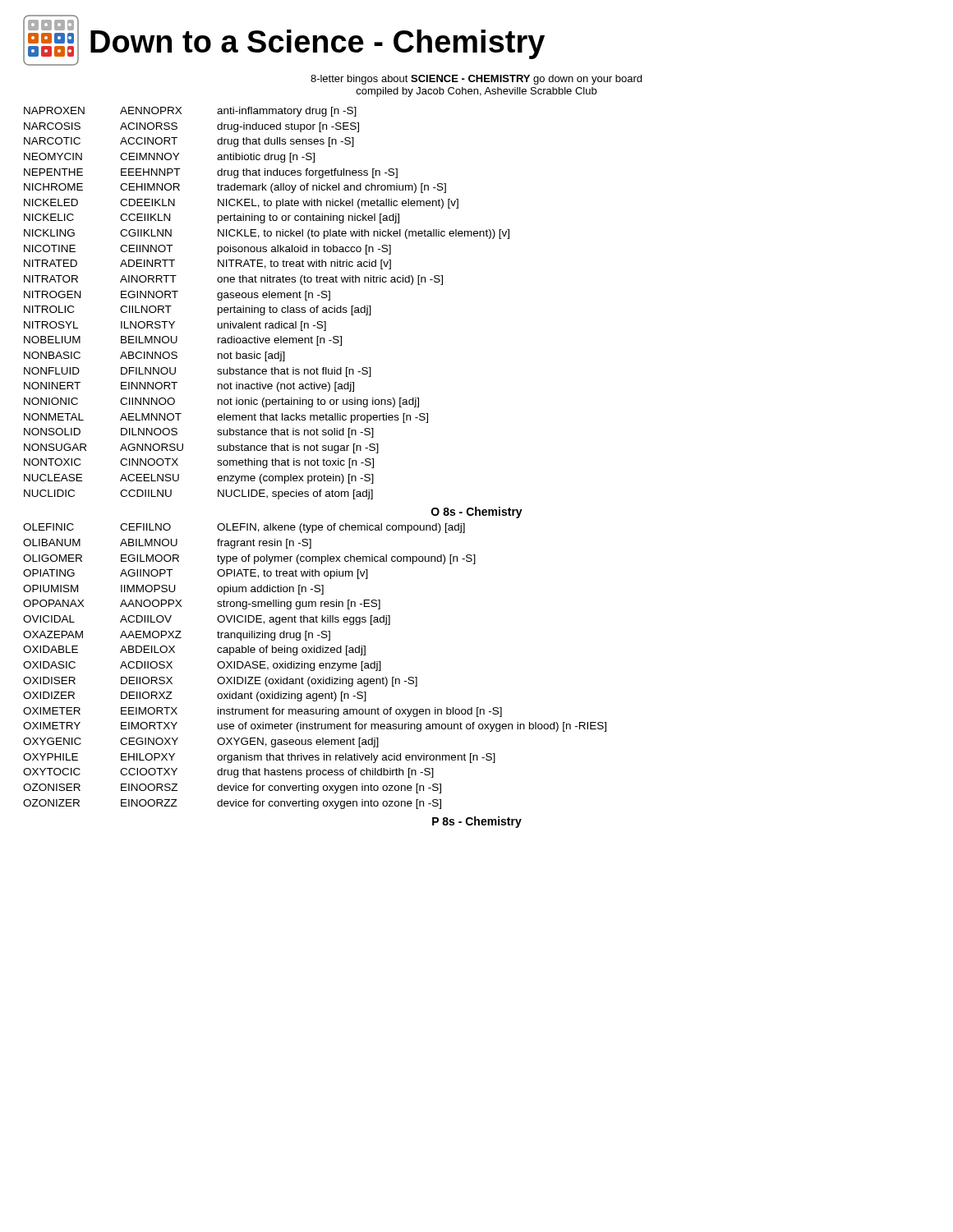Find the block on this page that starts "NONSUGARAGNNORSUsubstance that is not"

click(x=51, y=447)
